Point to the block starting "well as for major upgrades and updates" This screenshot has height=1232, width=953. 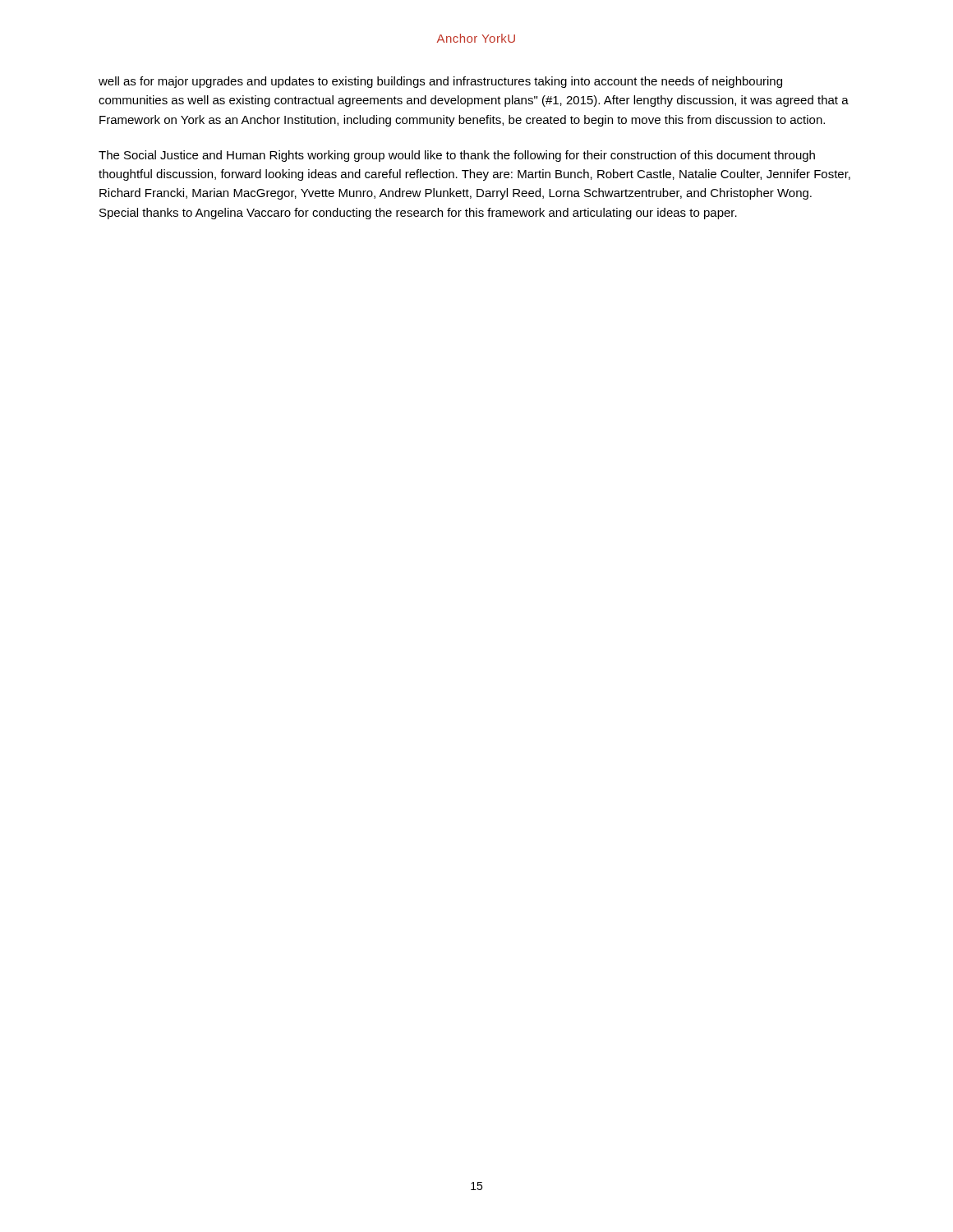pyautogui.click(x=476, y=146)
